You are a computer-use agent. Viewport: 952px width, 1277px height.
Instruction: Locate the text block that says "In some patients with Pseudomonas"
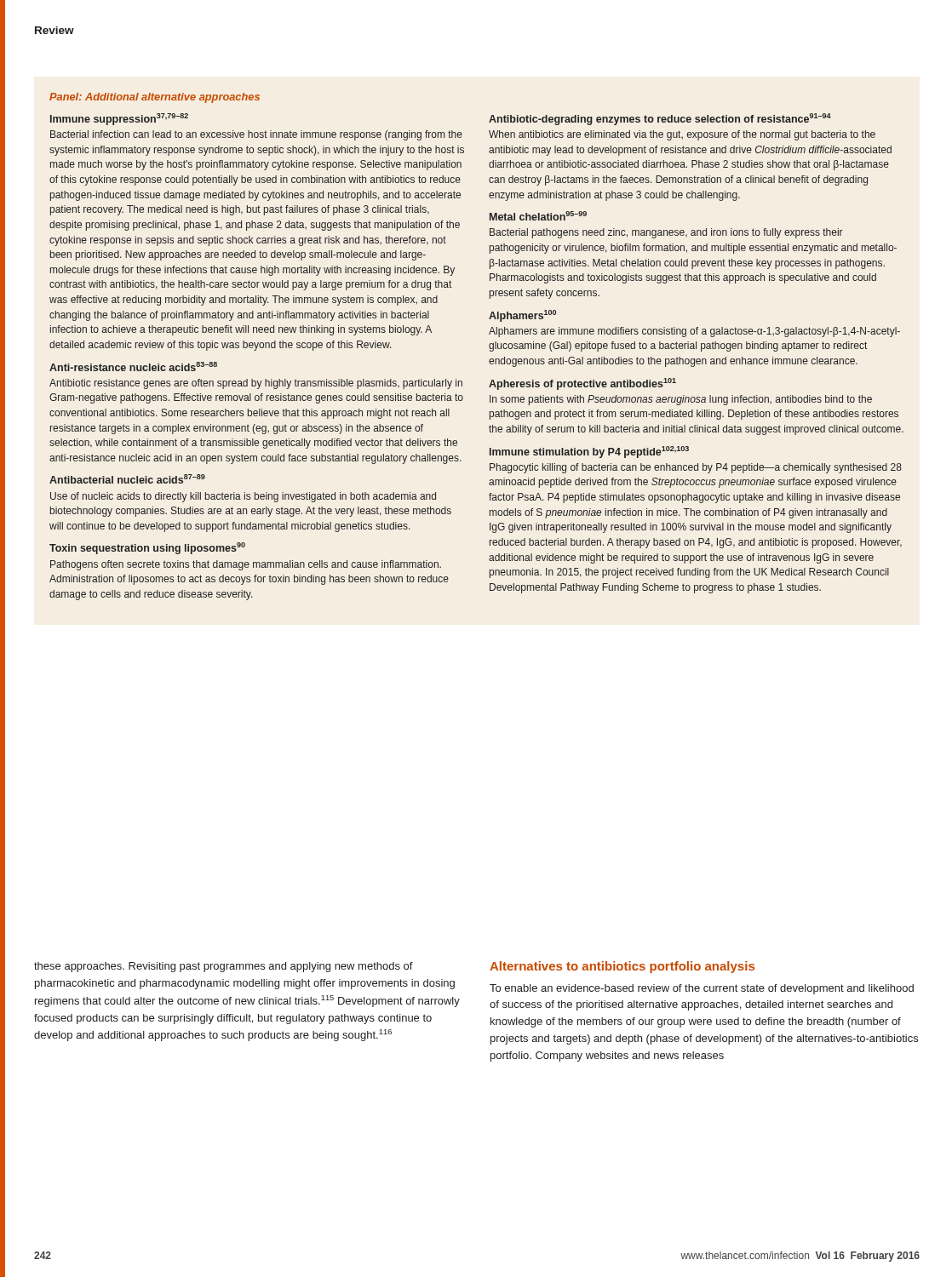696,414
